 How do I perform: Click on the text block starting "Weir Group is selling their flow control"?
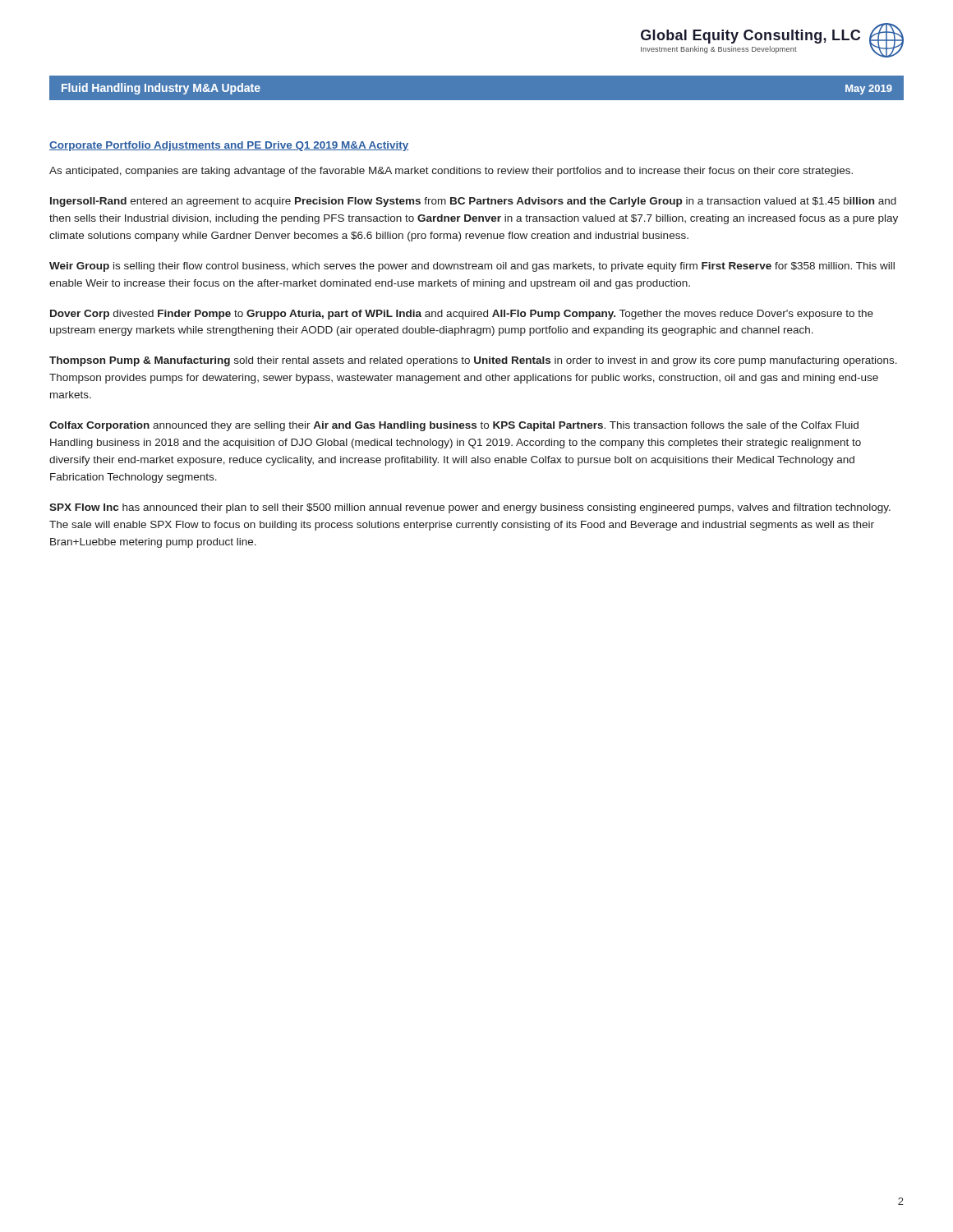472,274
